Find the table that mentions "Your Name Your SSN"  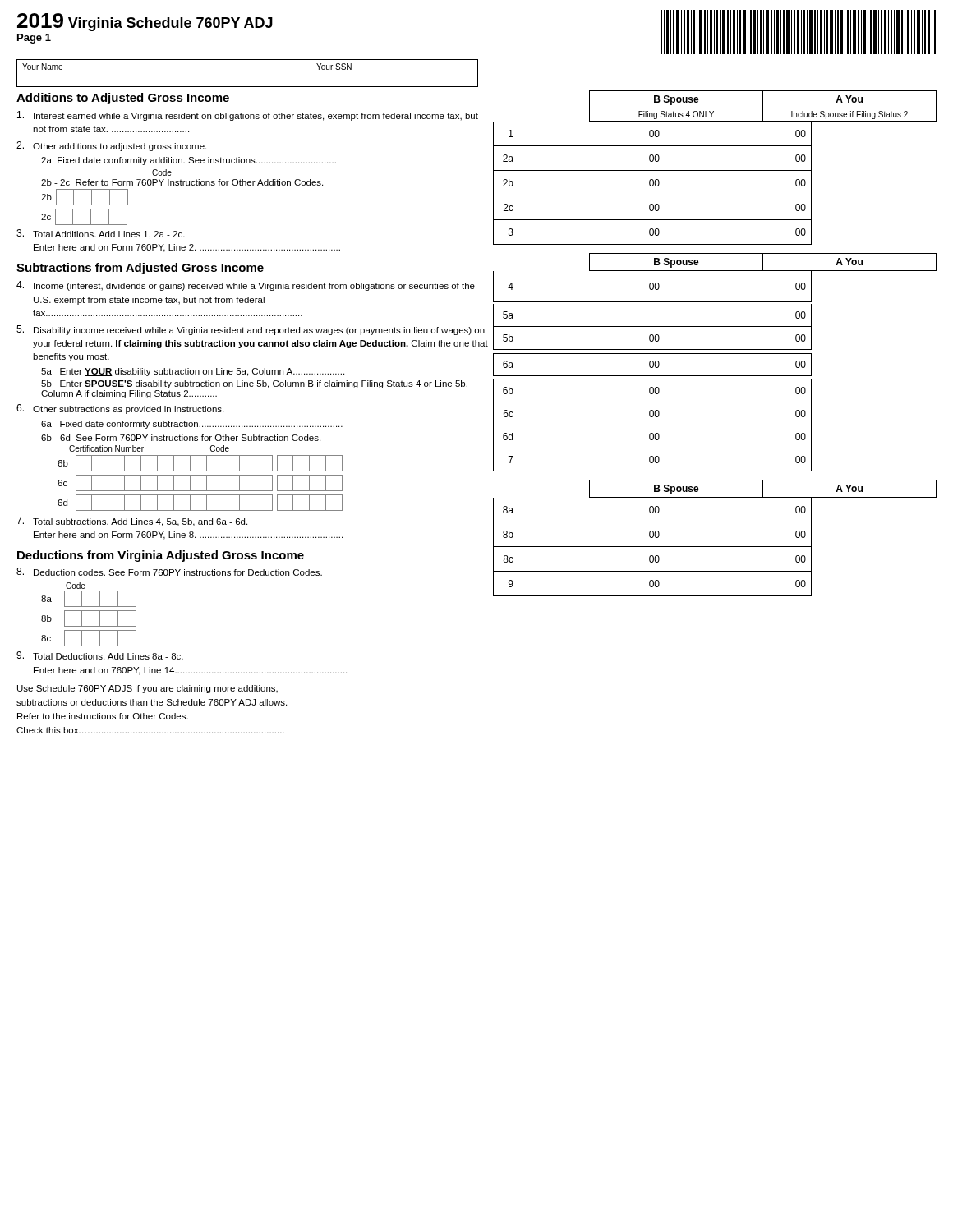[247, 73]
